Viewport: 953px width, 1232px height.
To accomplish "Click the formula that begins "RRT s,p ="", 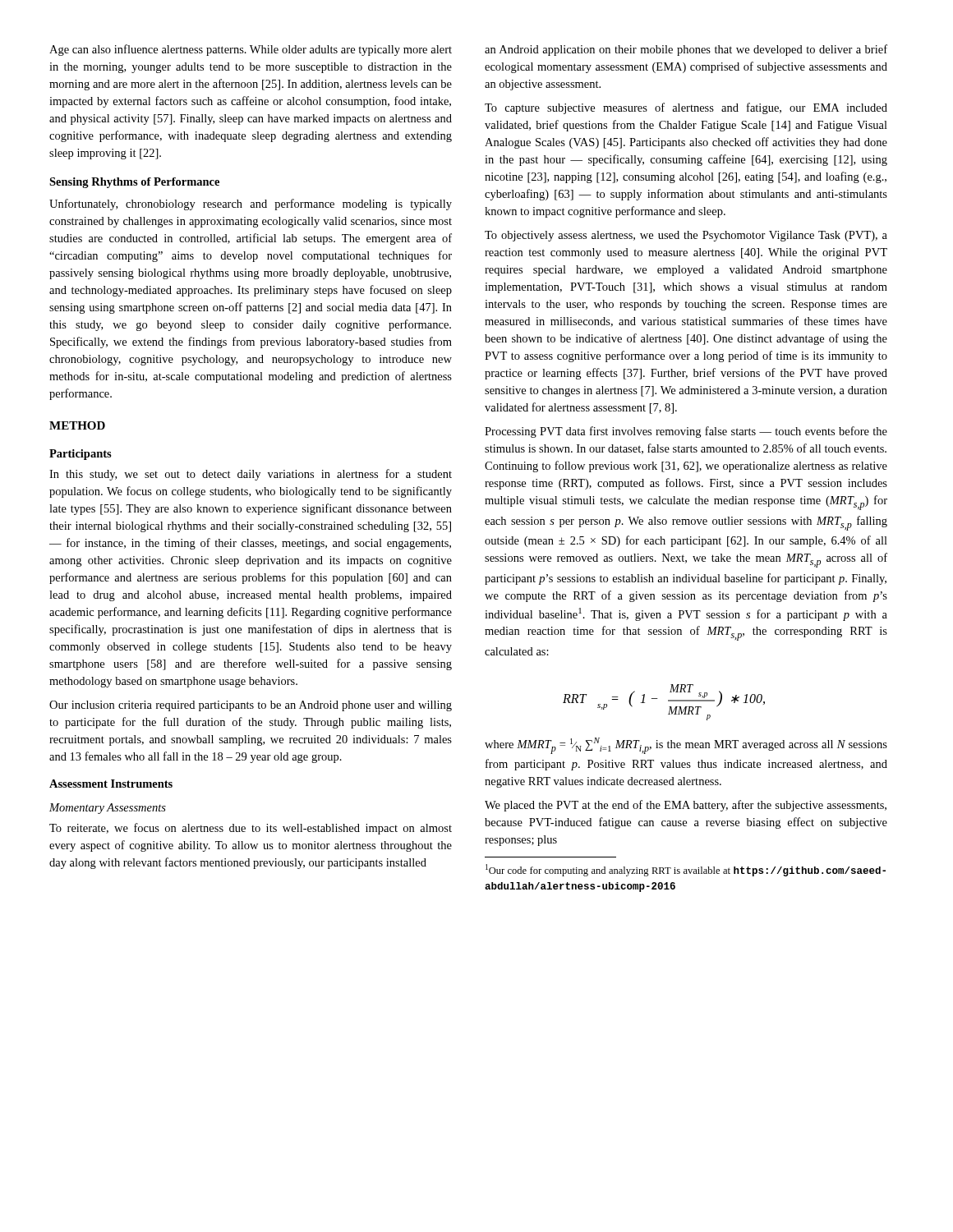I will click(x=686, y=697).
